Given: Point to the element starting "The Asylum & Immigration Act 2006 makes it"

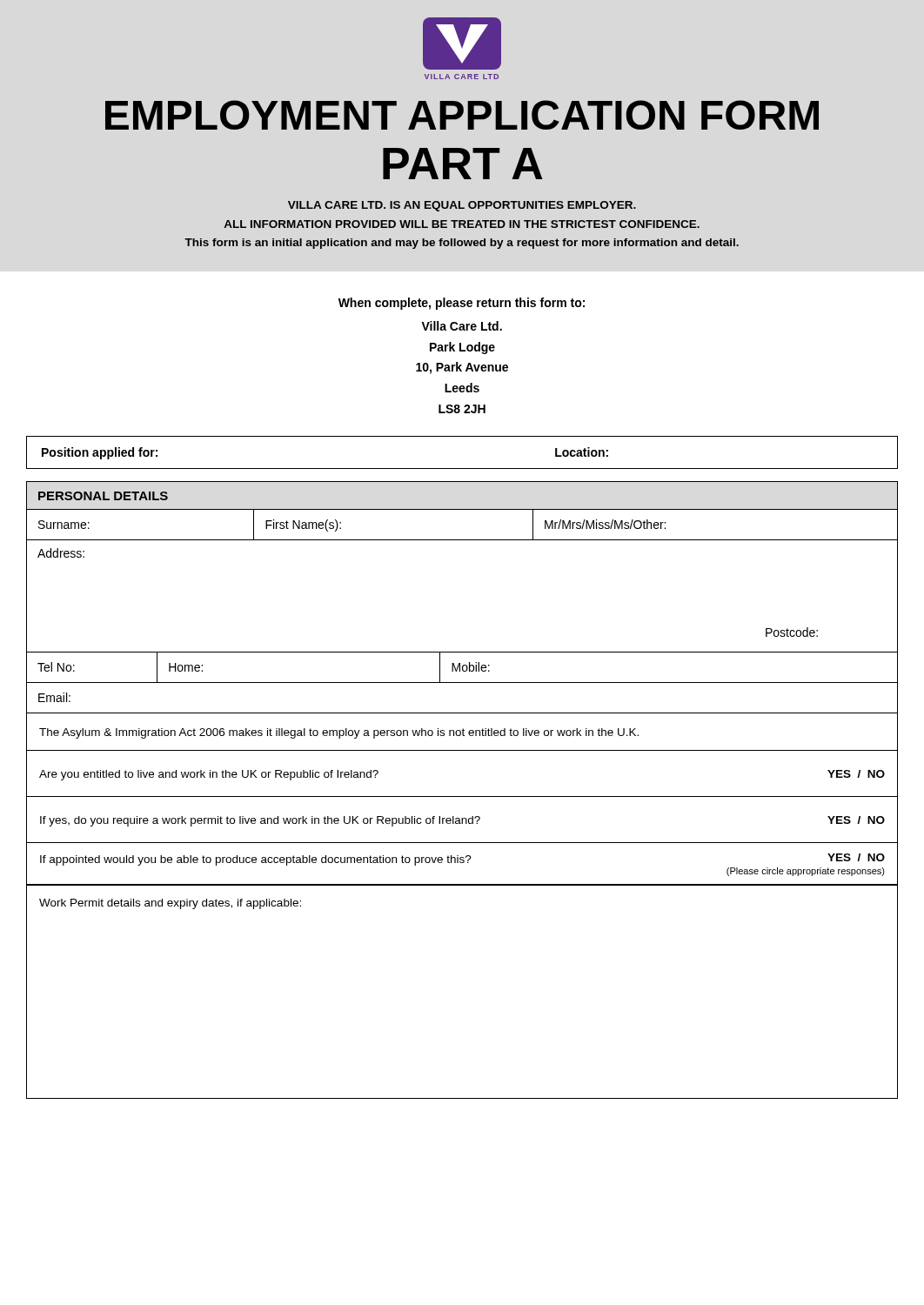Looking at the screenshot, I should pyautogui.click(x=339, y=732).
